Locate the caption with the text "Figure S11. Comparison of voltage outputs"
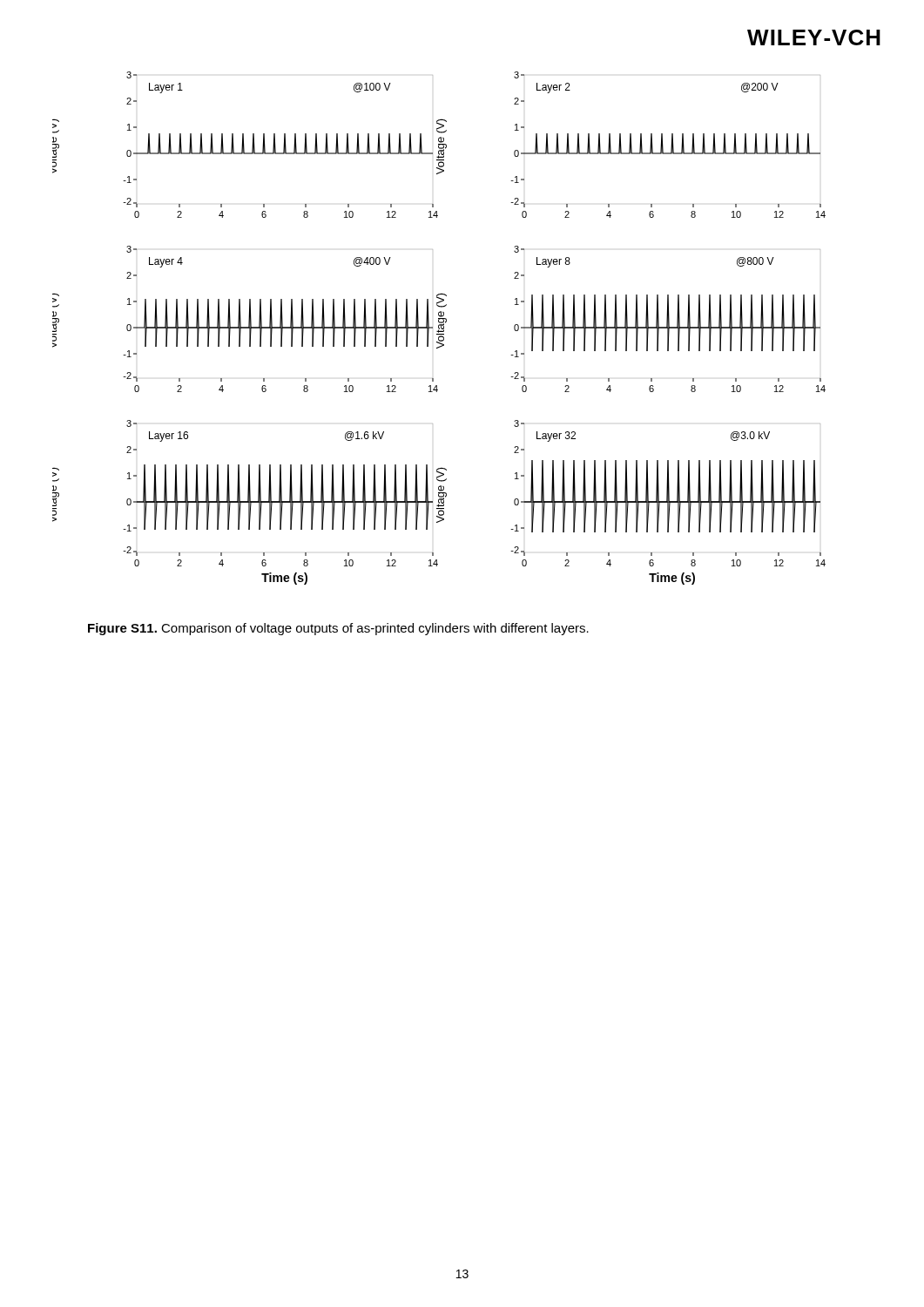Screen dimensions: 1307x924 pyautogui.click(x=338, y=628)
